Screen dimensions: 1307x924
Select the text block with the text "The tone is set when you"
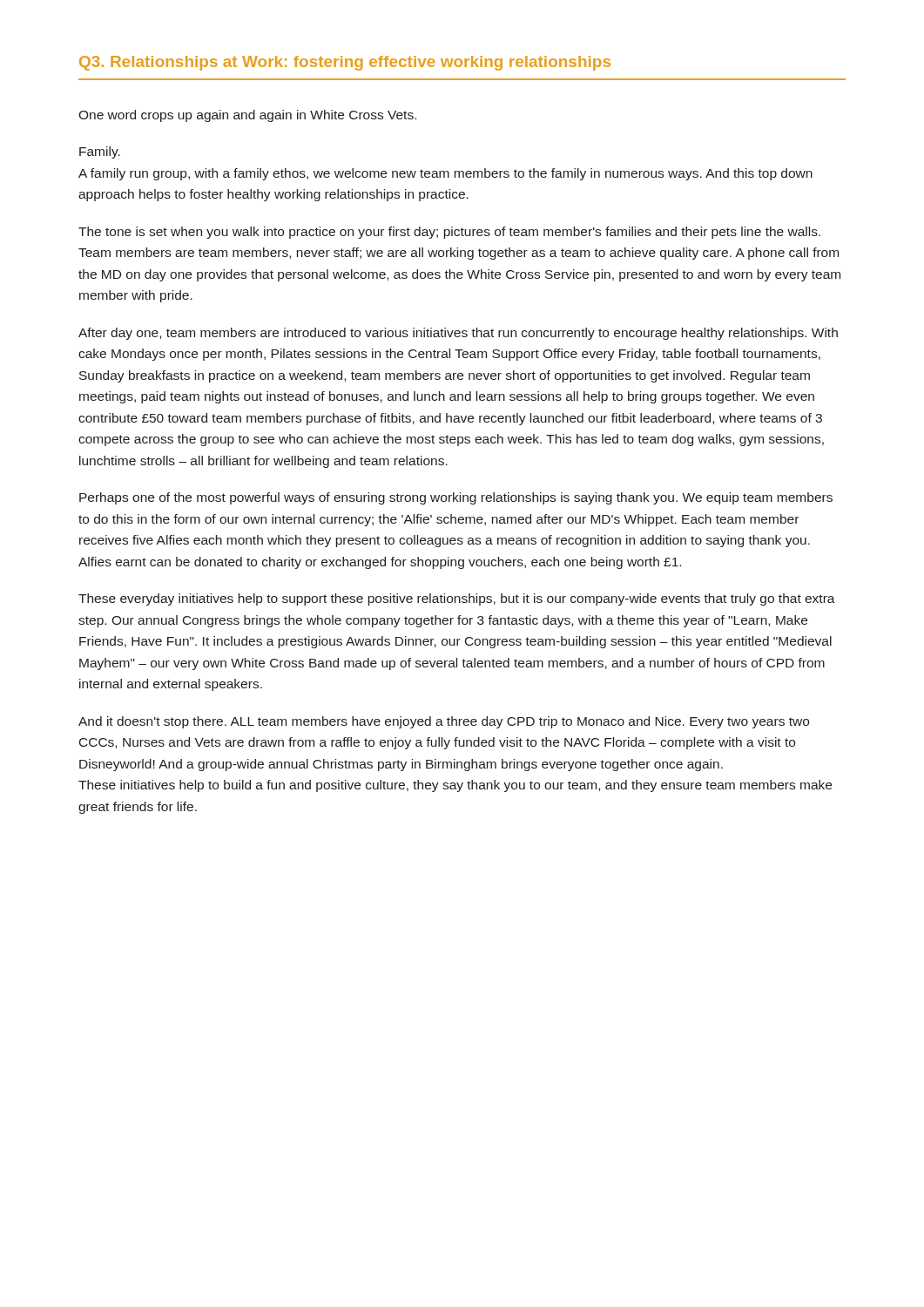[x=460, y=263]
